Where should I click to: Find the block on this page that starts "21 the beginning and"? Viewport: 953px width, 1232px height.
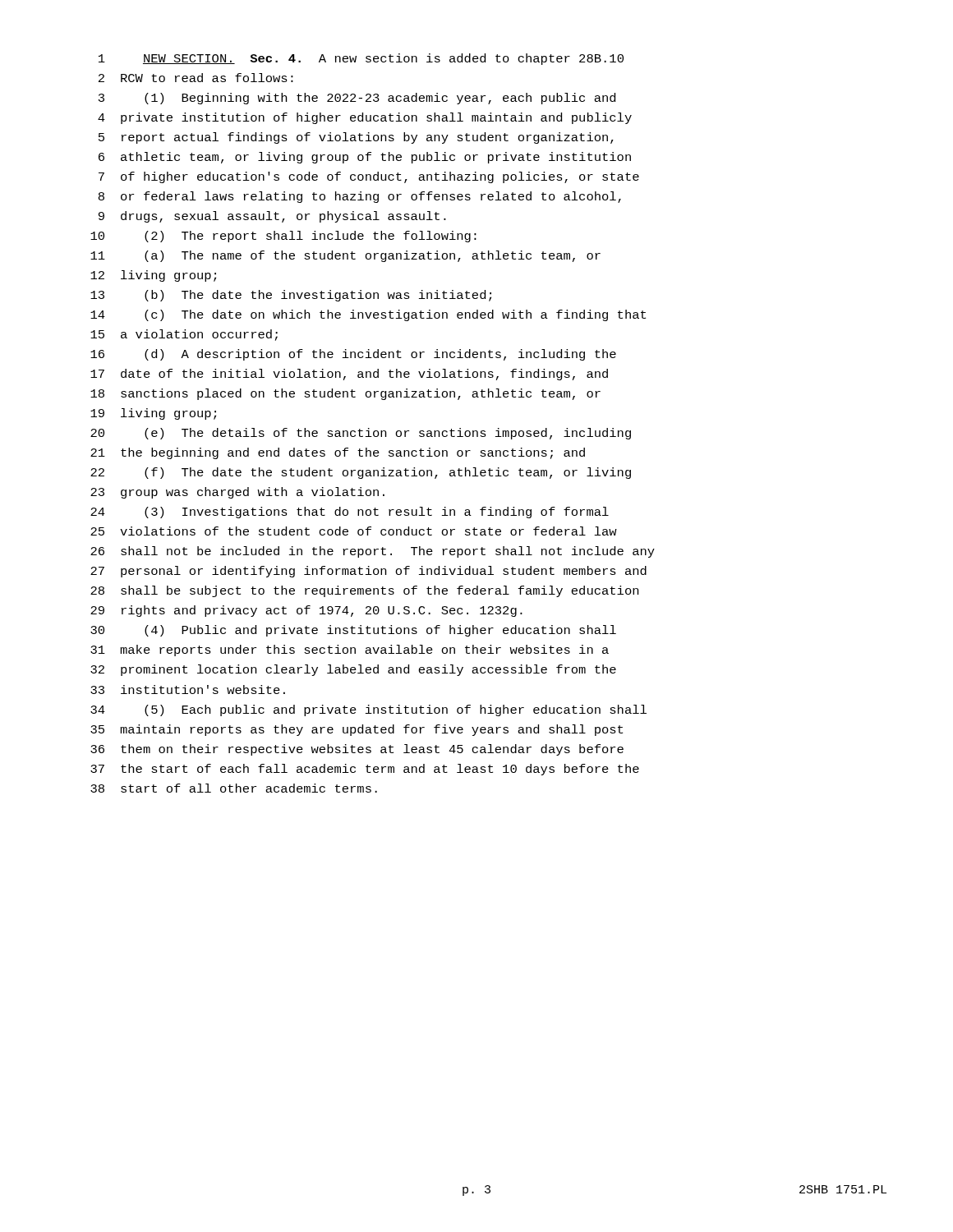pos(476,454)
